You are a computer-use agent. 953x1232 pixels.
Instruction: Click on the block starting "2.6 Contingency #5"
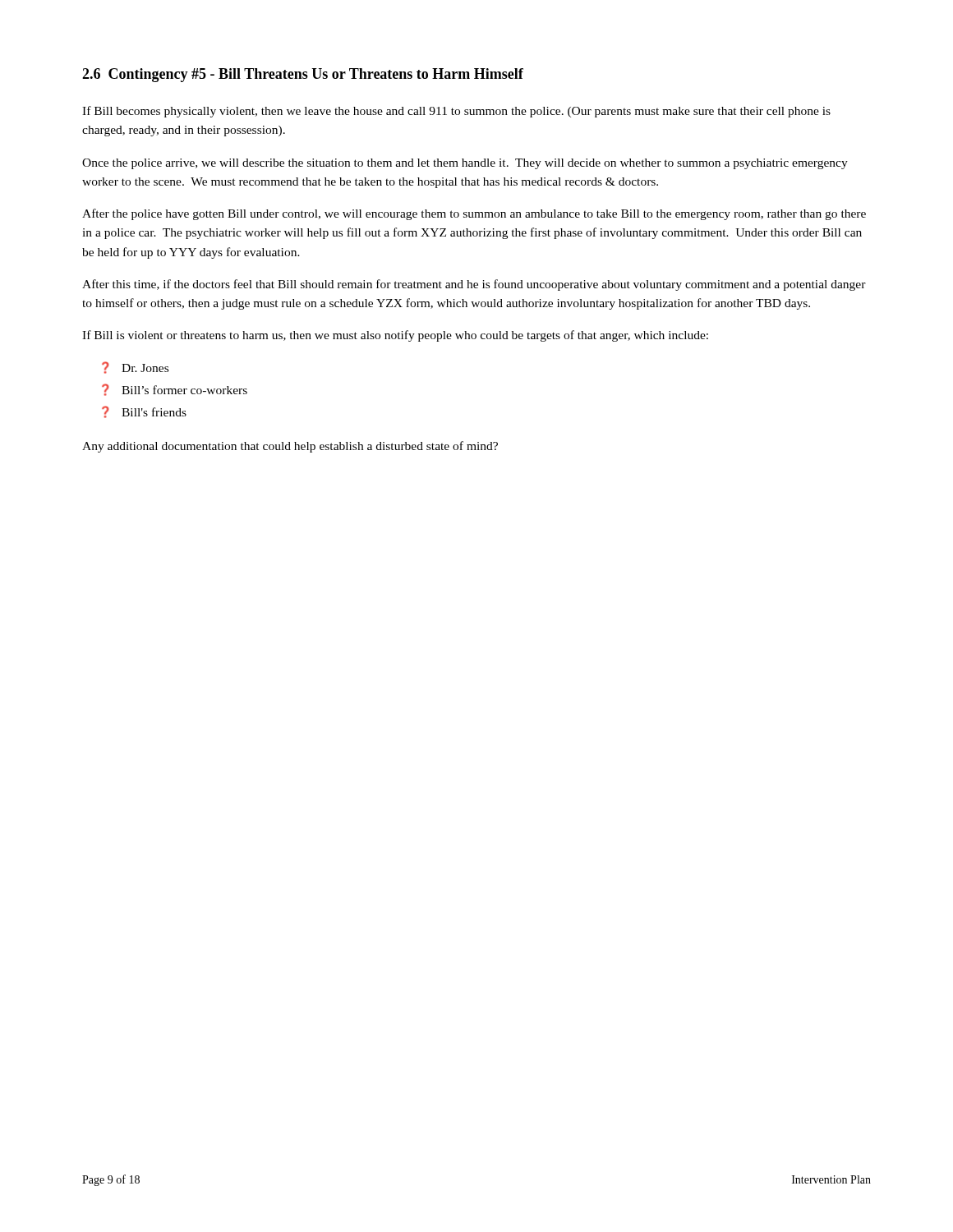pos(303,74)
